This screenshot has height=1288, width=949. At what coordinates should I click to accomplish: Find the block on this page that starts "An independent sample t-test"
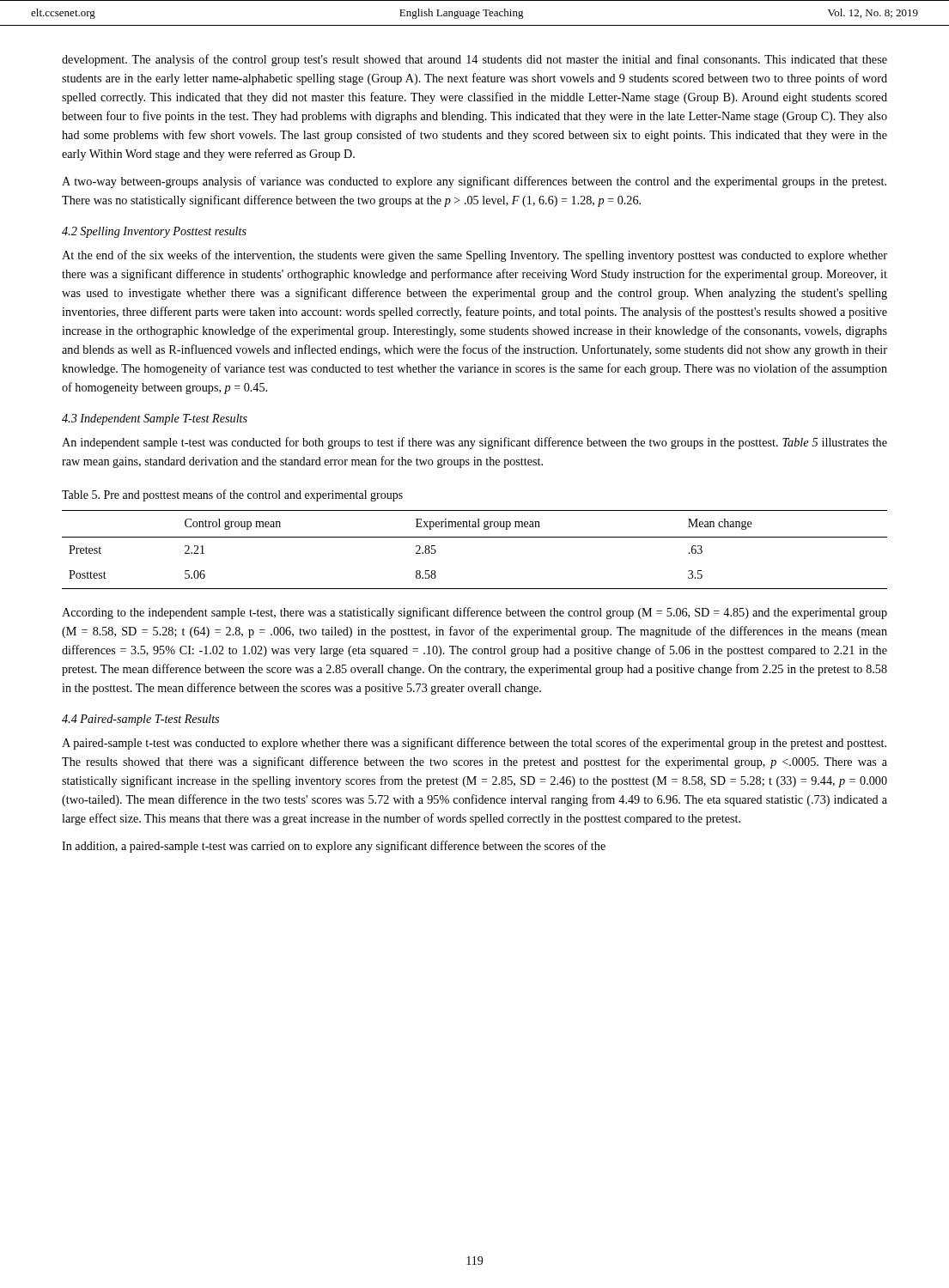click(474, 452)
